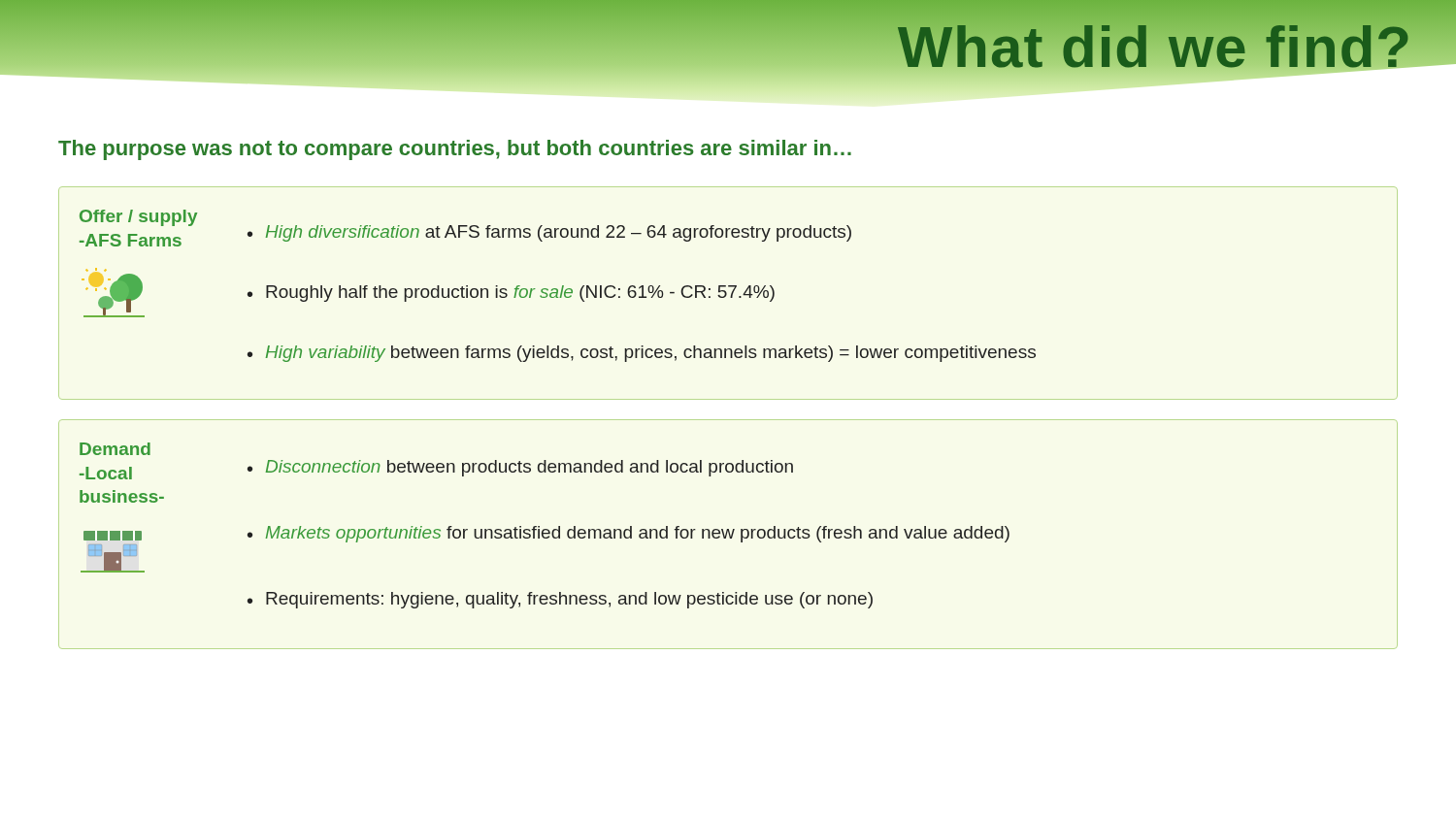This screenshot has width=1456, height=819.
Task: Locate the section header
Action: pos(456,148)
